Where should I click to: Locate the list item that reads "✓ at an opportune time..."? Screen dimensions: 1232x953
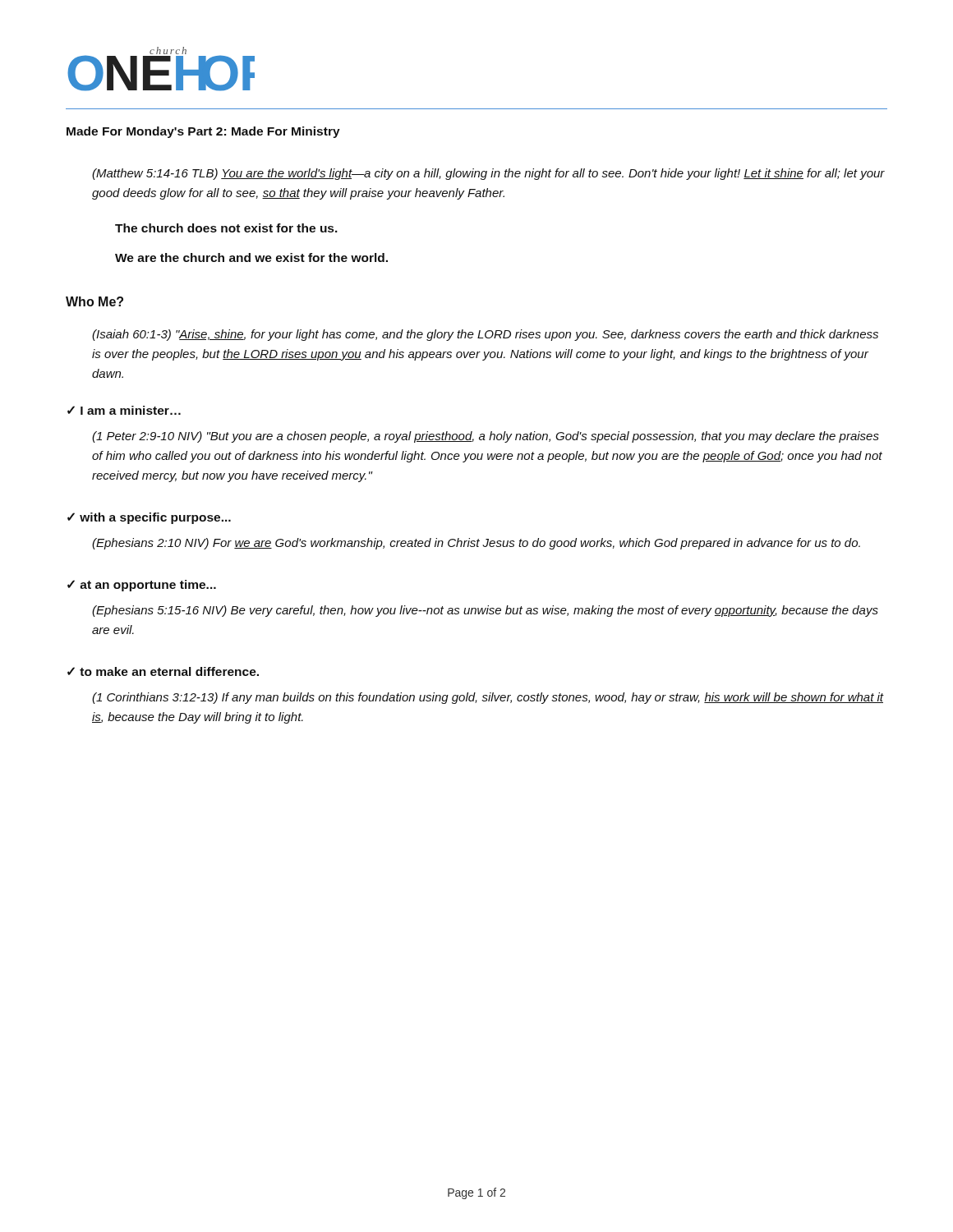coord(141,584)
